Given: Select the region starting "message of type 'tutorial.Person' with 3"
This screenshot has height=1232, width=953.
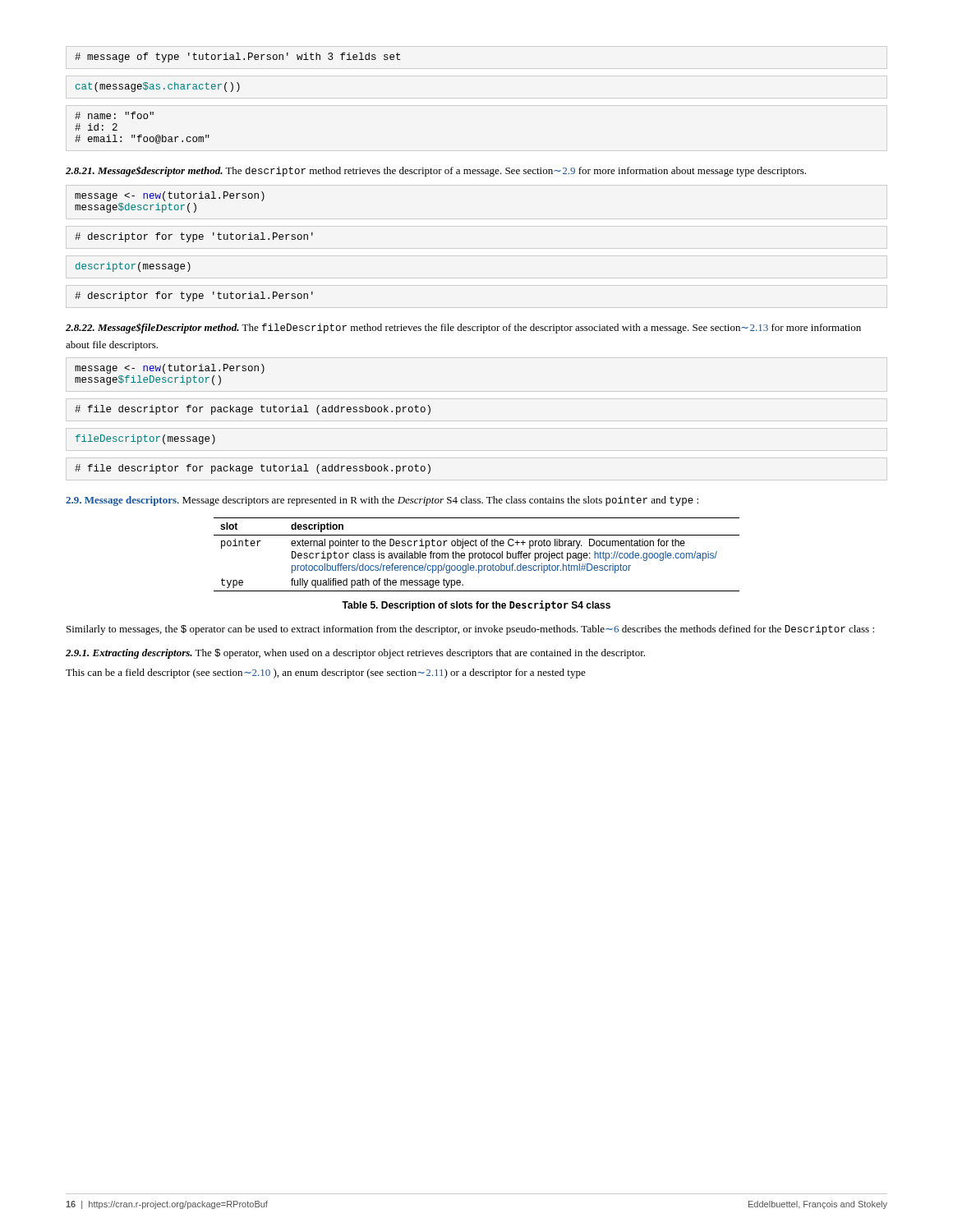Looking at the screenshot, I should (237, 57).
